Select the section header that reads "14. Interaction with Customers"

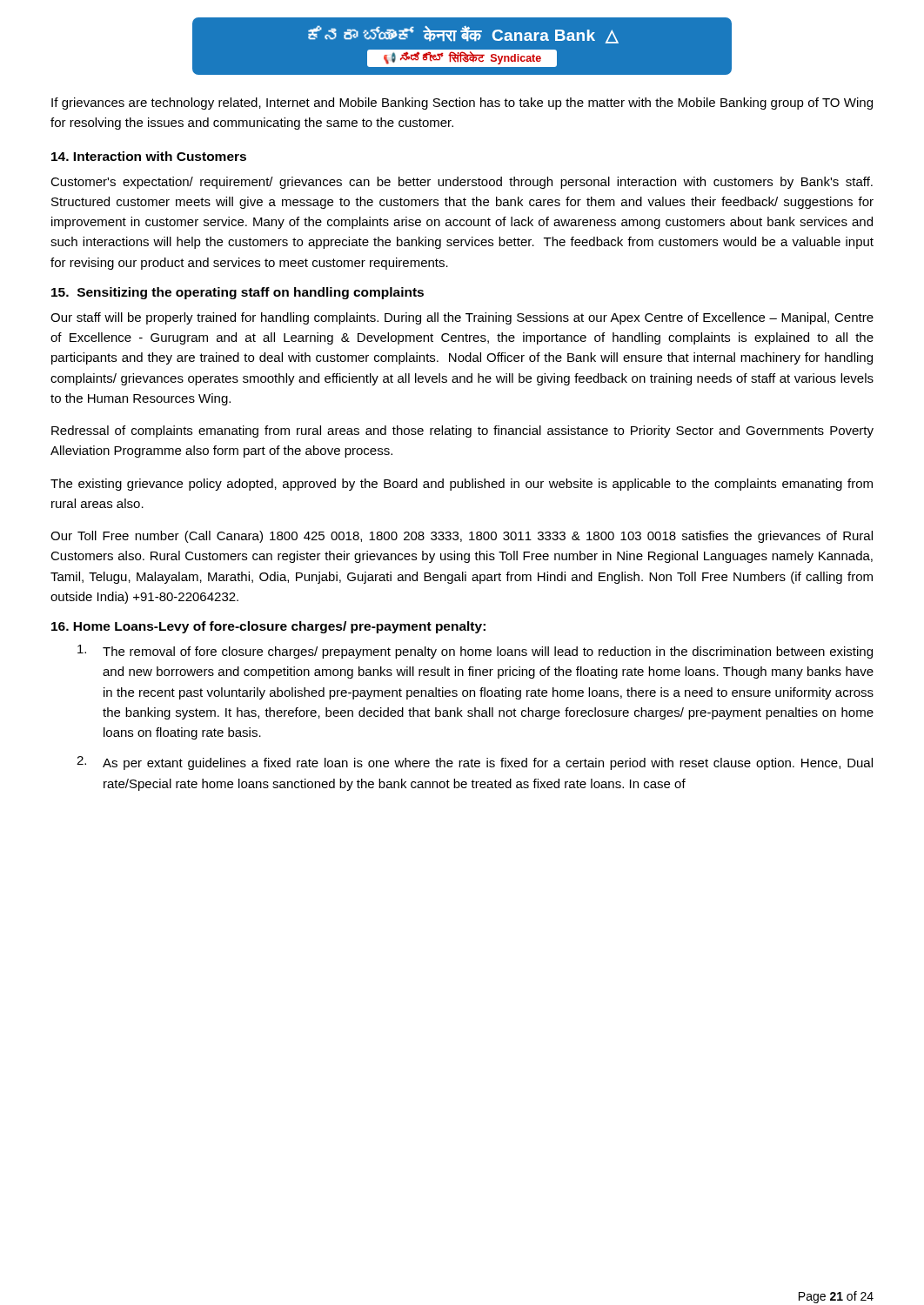click(x=149, y=156)
